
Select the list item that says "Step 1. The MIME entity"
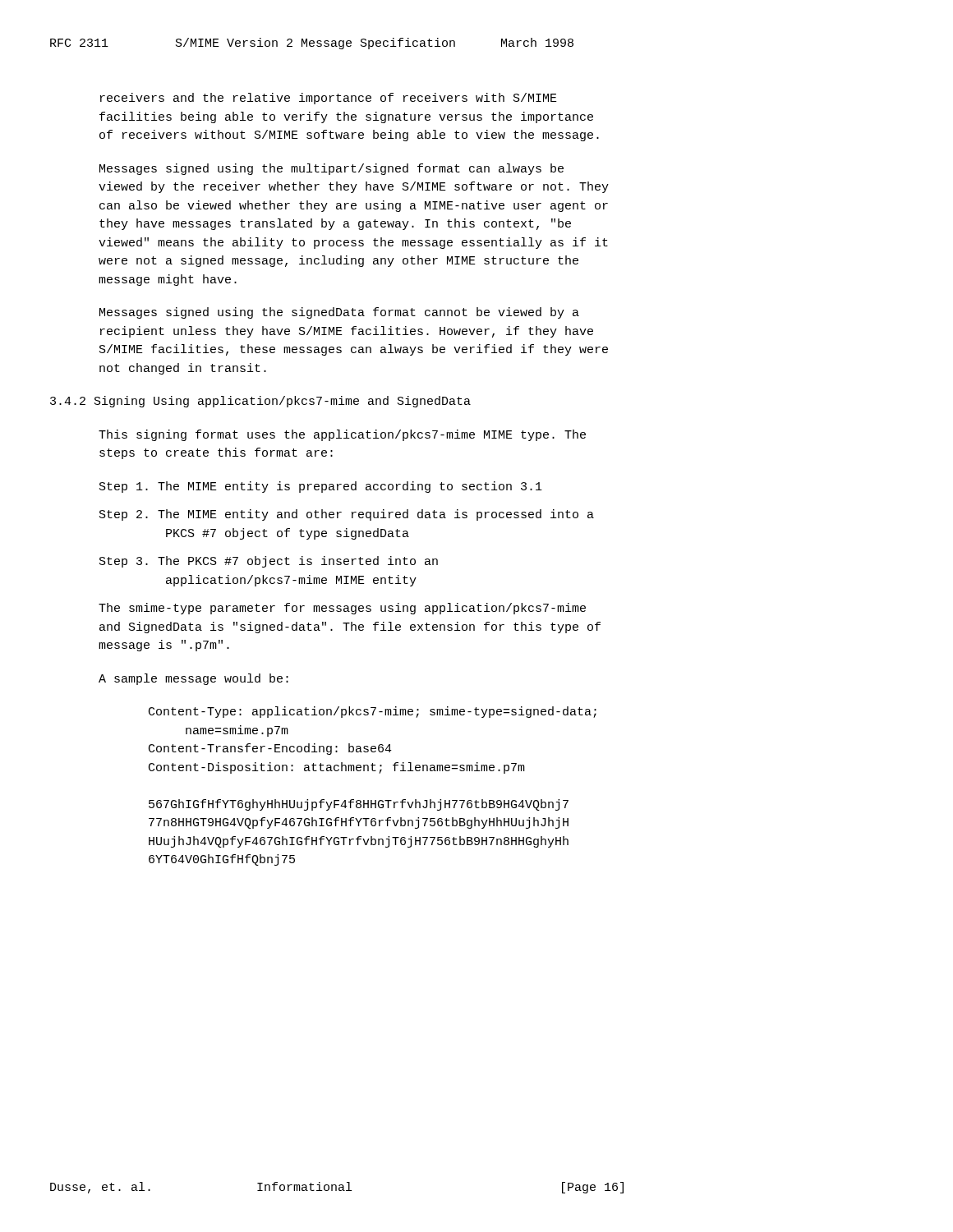click(x=320, y=487)
